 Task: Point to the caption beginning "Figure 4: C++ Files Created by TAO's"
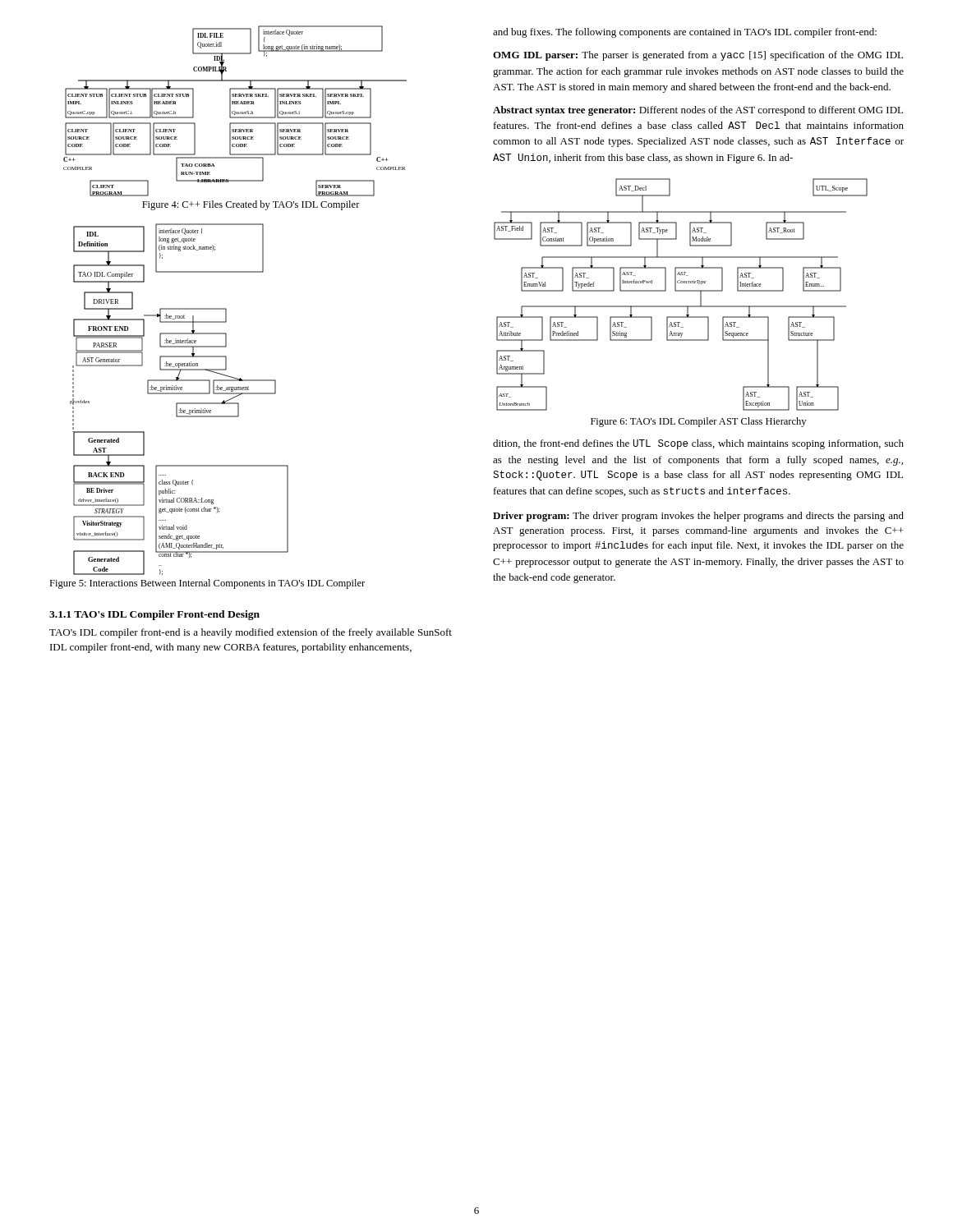(x=251, y=205)
